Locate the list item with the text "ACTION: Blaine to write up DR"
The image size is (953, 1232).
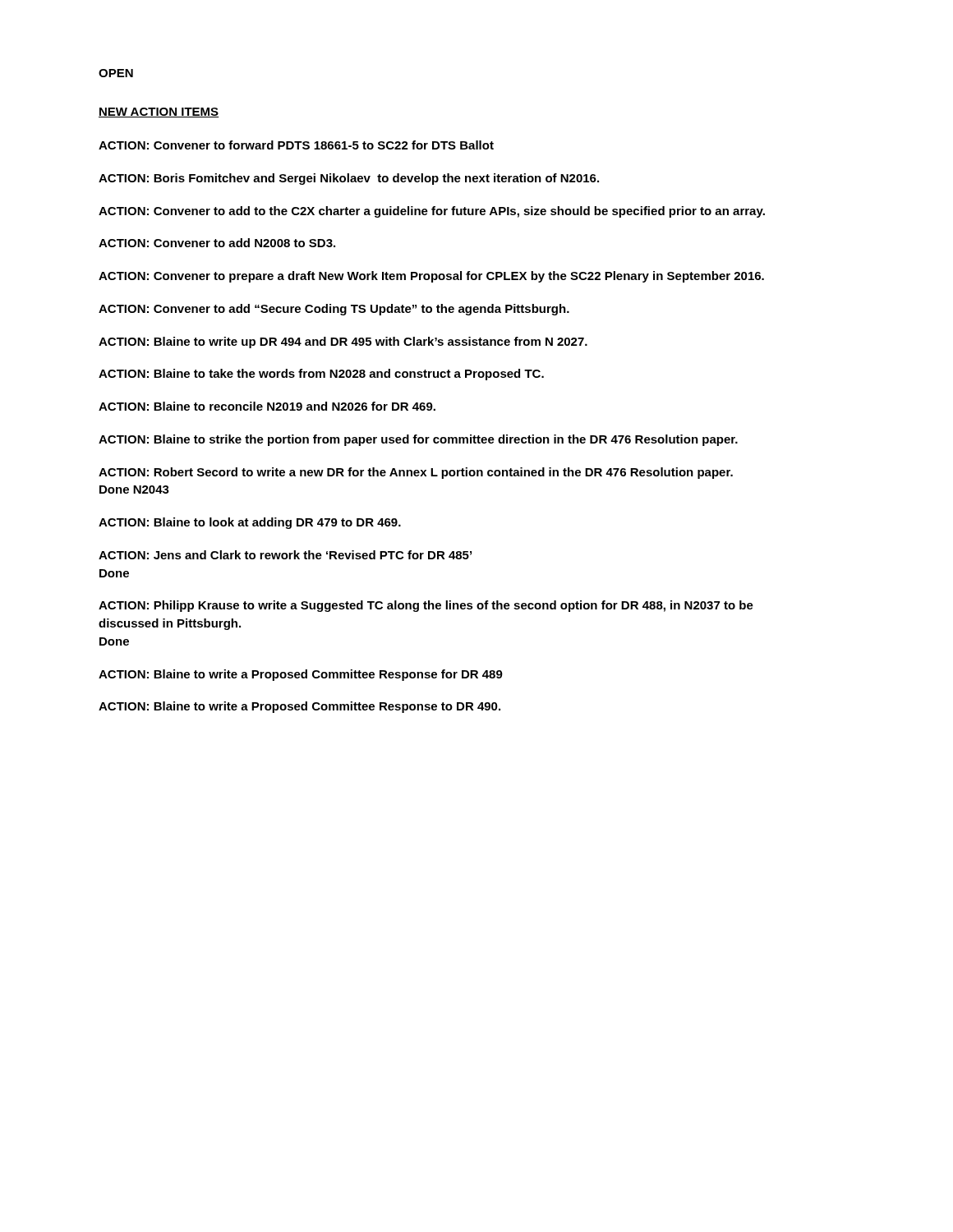[343, 341]
